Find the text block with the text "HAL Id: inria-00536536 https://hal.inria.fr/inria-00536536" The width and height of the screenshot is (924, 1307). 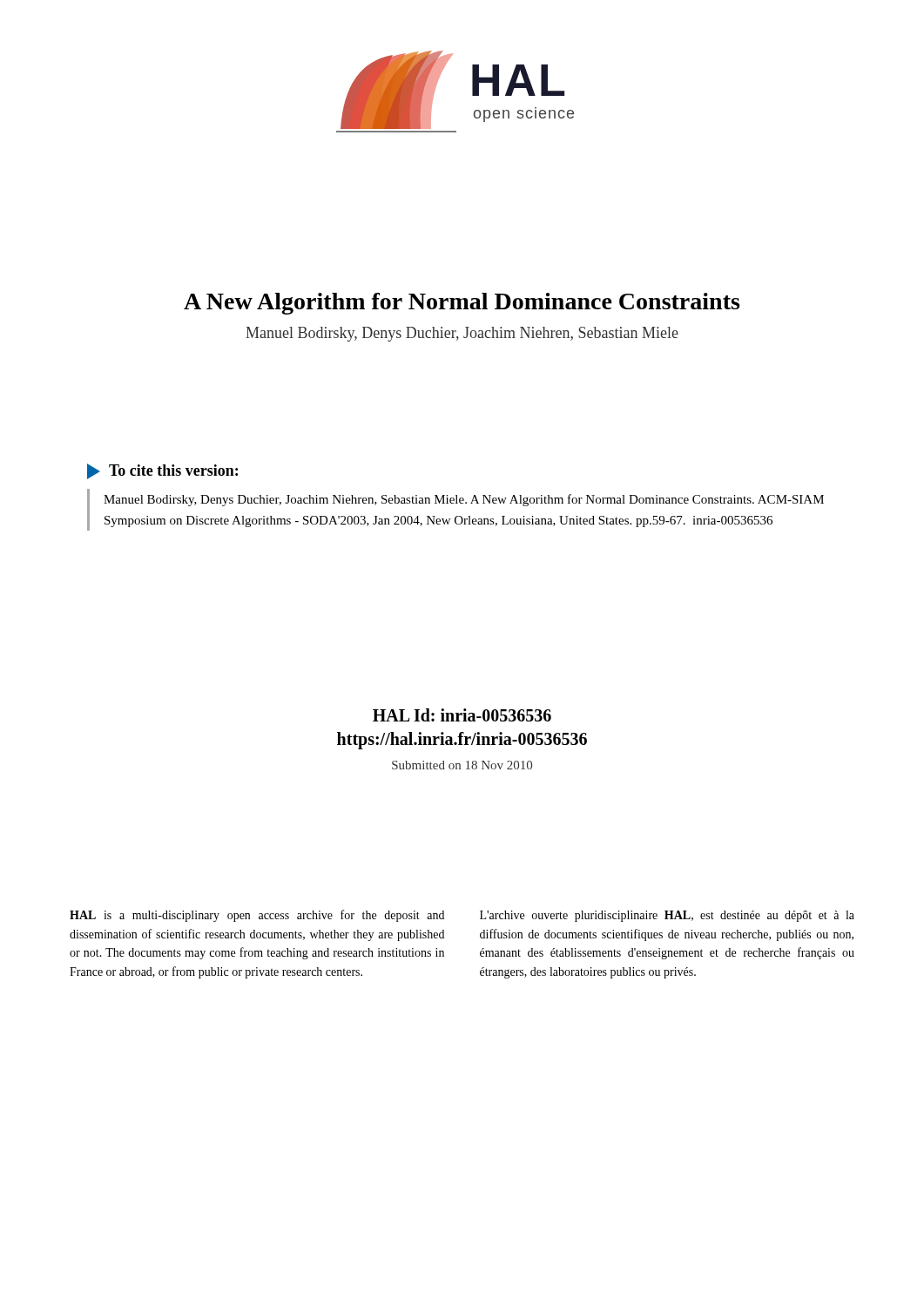pyautogui.click(x=462, y=739)
